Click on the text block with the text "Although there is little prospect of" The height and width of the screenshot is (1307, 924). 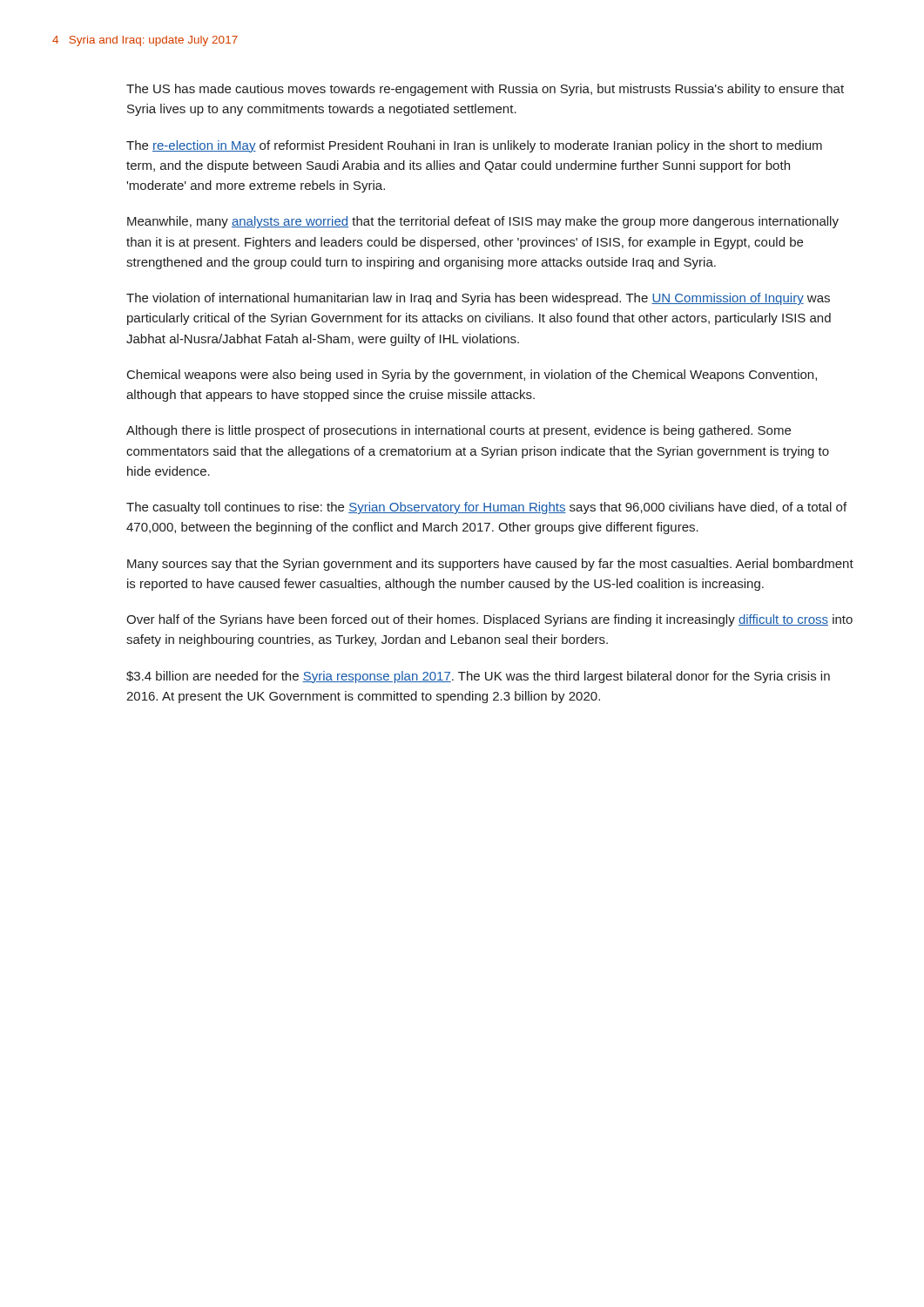point(478,450)
